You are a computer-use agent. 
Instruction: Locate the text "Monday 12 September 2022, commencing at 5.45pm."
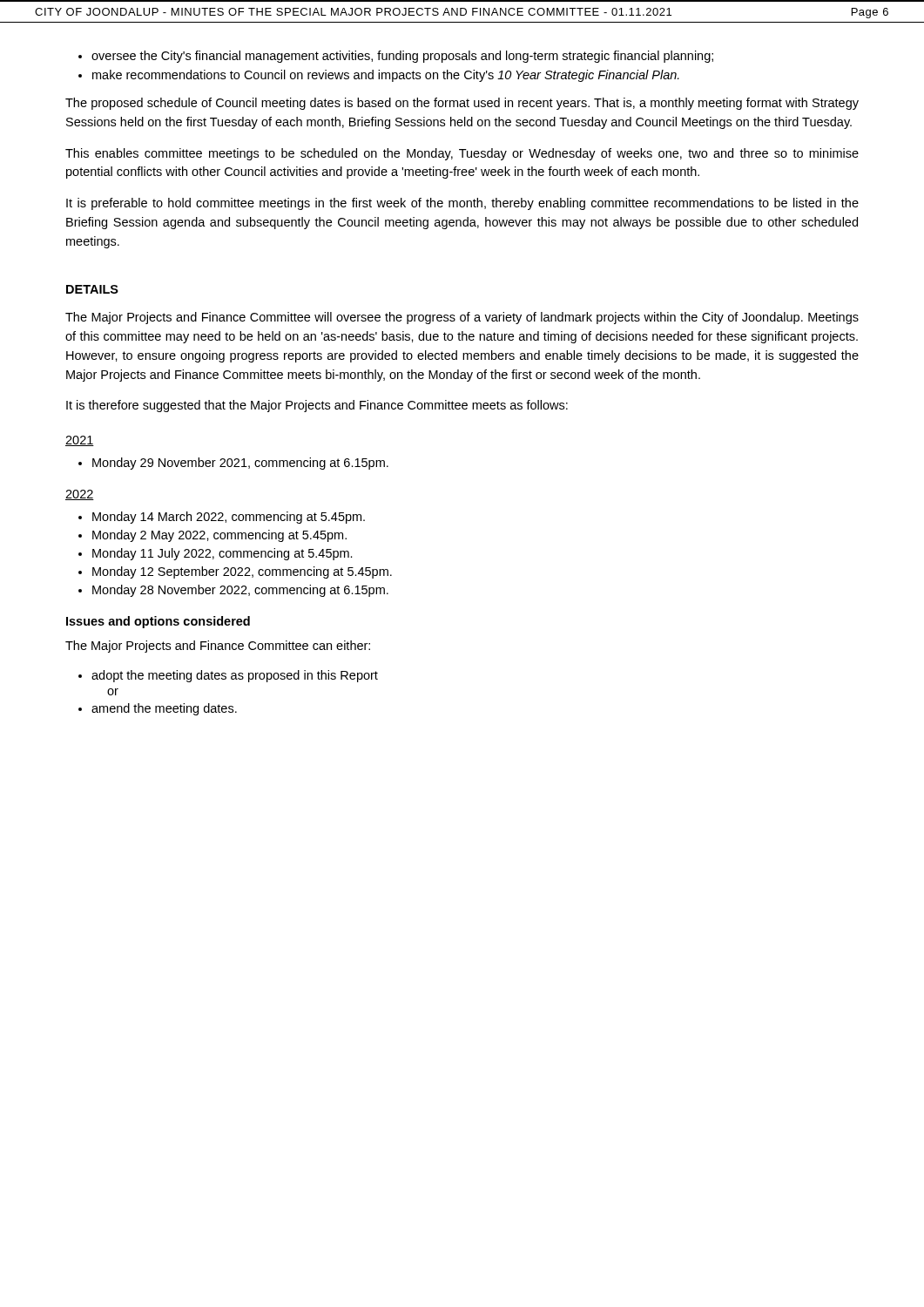pos(242,572)
